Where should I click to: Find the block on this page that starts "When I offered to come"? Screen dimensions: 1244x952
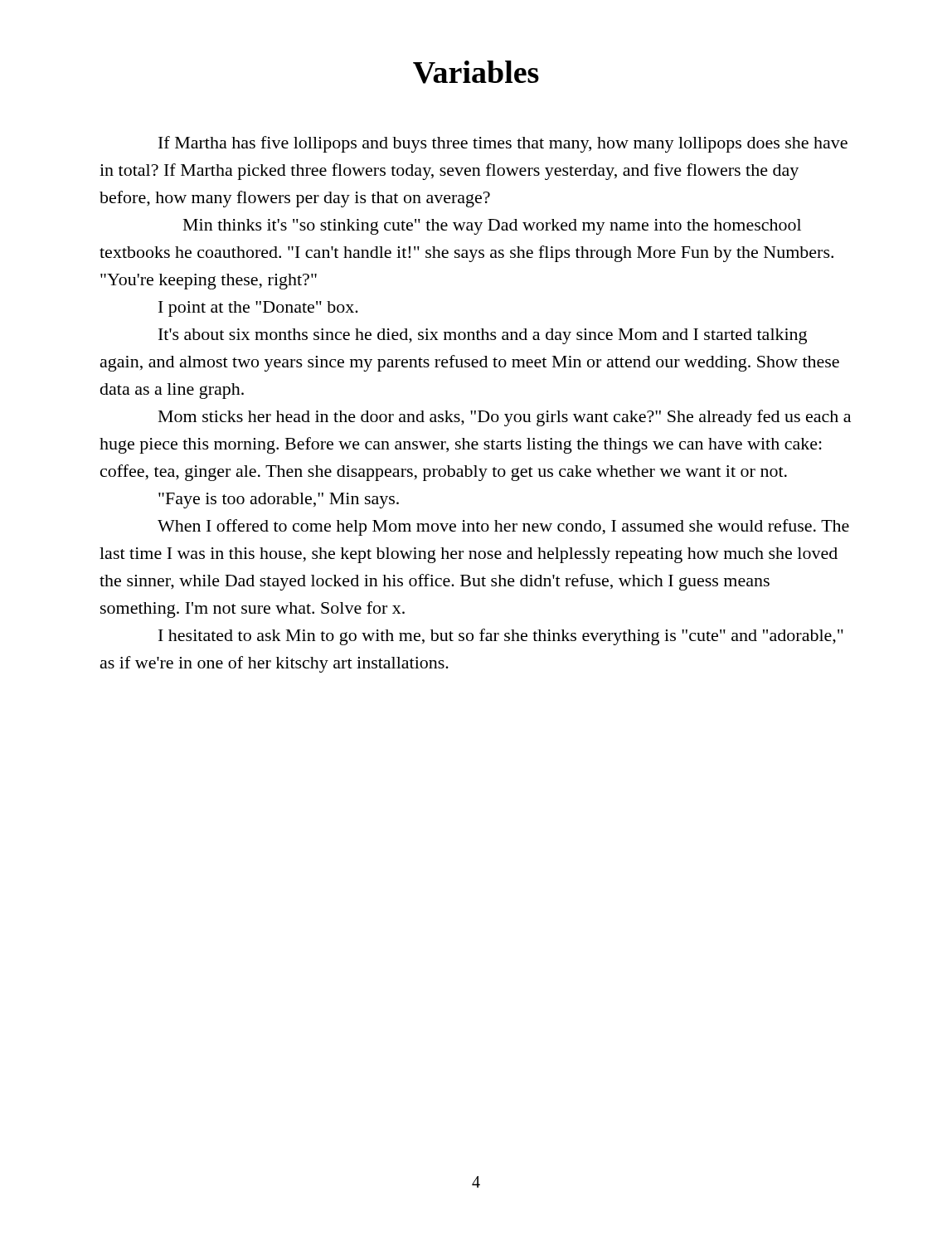pyautogui.click(x=476, y=567)
